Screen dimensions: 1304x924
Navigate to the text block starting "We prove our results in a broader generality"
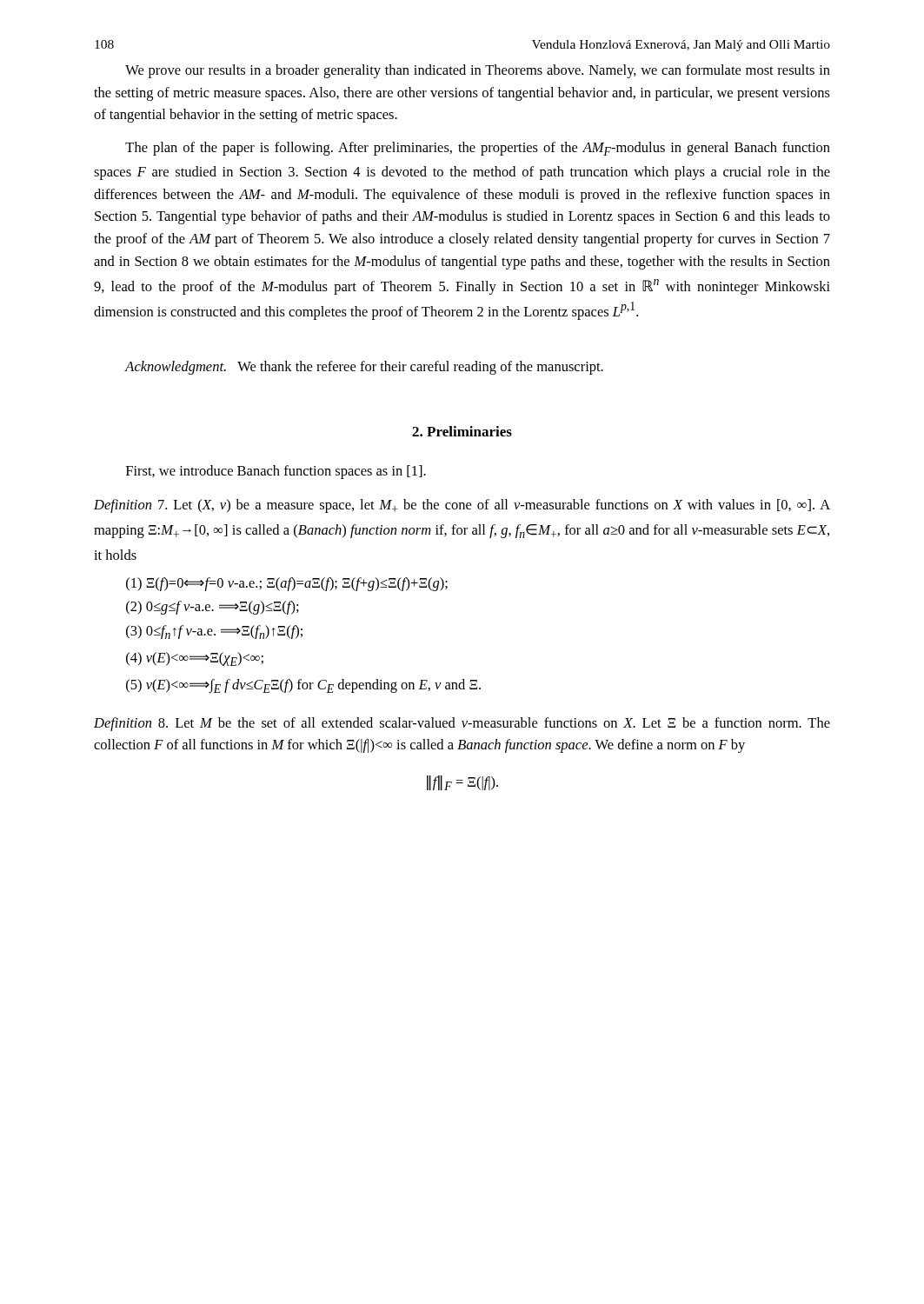[x=462, y=92]
